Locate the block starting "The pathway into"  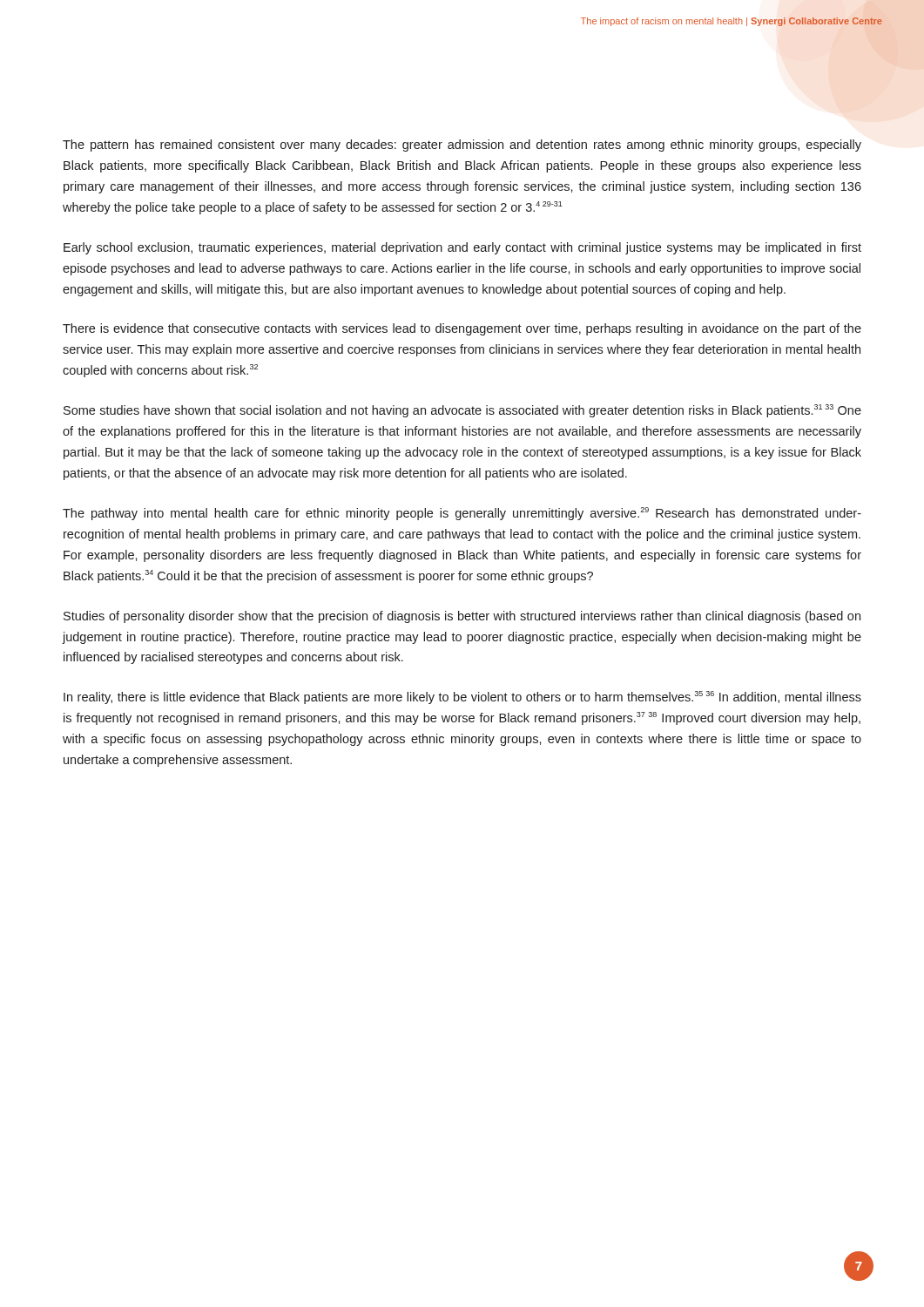(462, 544)
